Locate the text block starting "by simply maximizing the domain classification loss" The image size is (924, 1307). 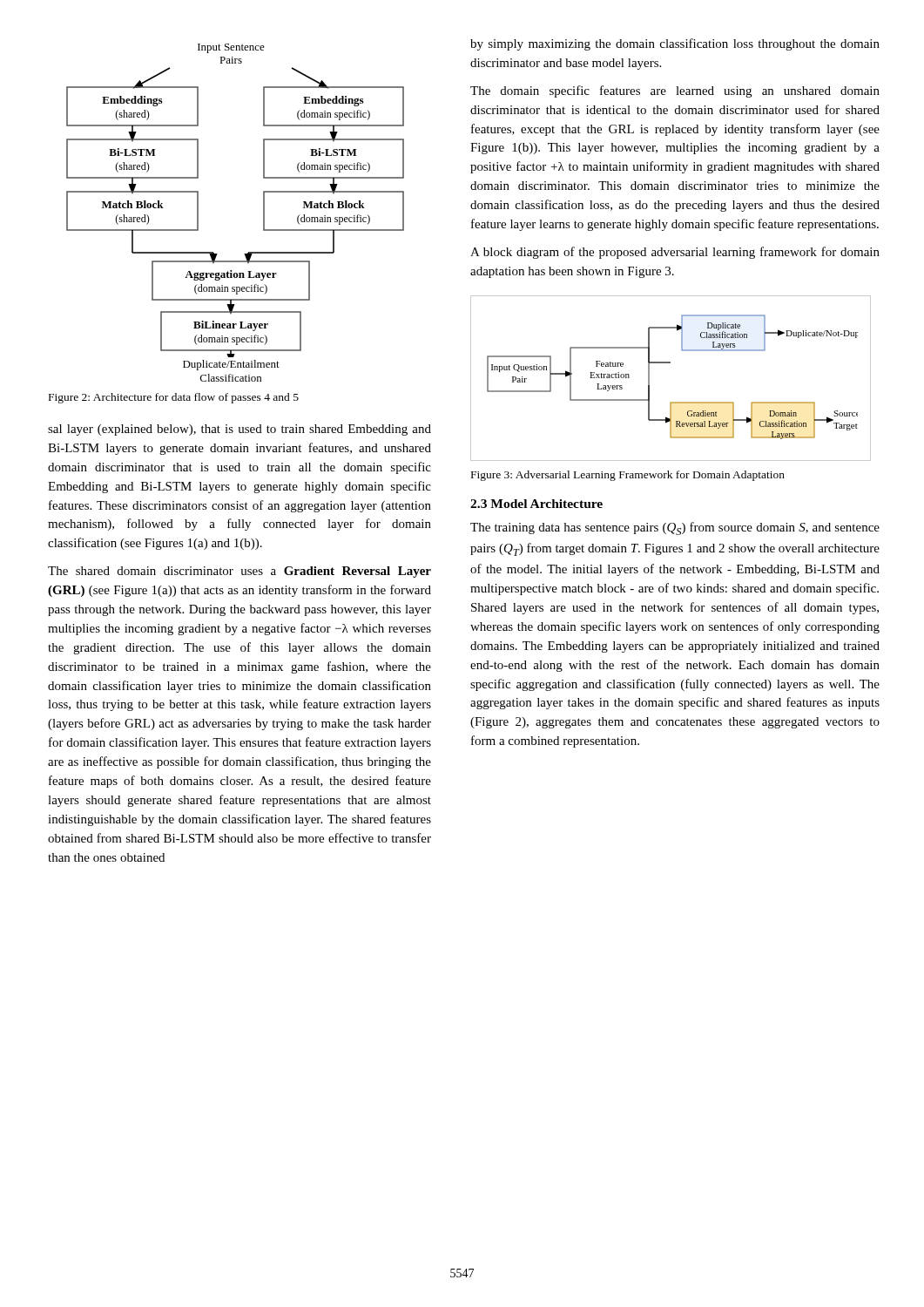pyautogui.click(x=675, y=53)
